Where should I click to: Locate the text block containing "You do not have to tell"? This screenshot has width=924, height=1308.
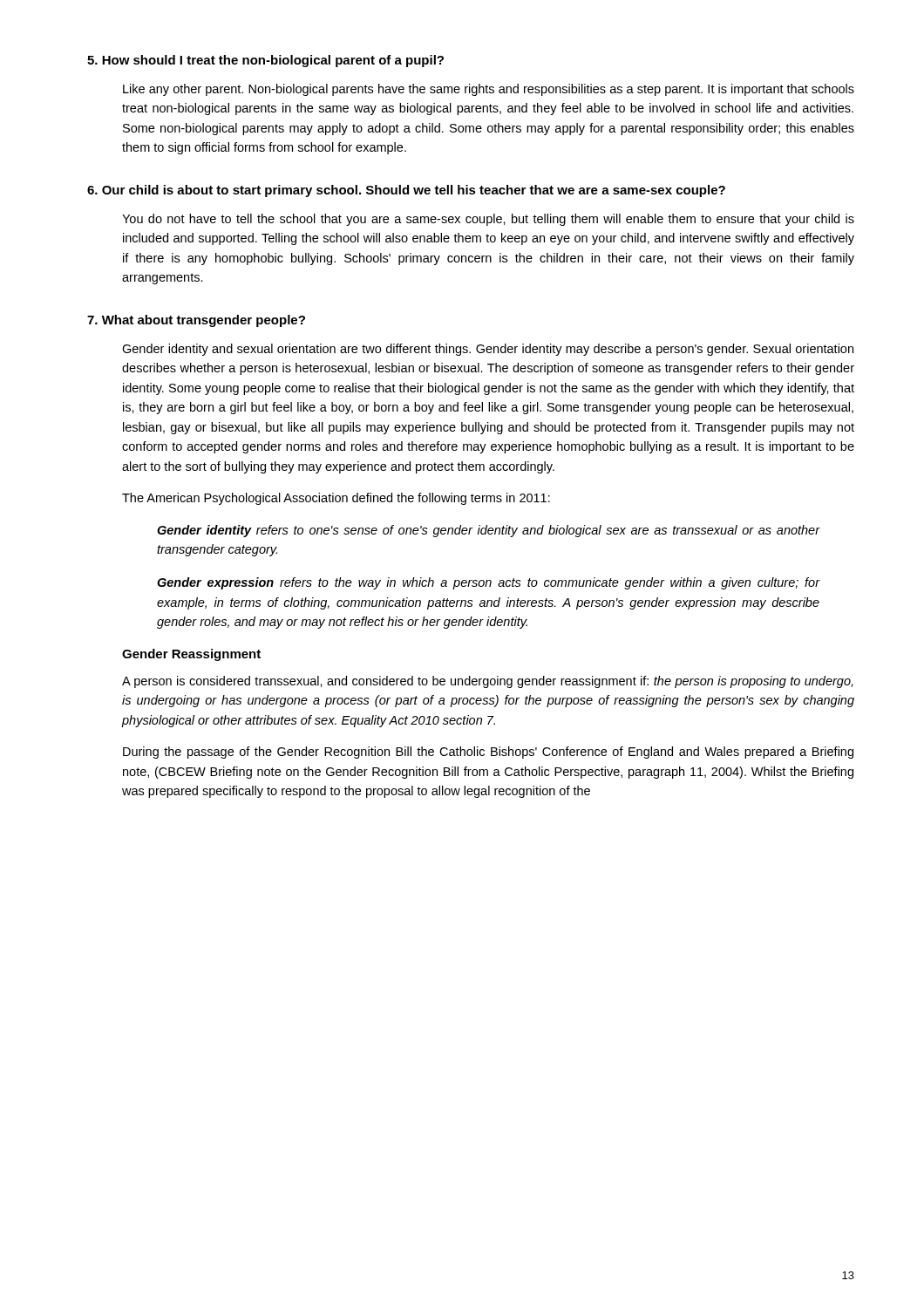pos(488,248)
